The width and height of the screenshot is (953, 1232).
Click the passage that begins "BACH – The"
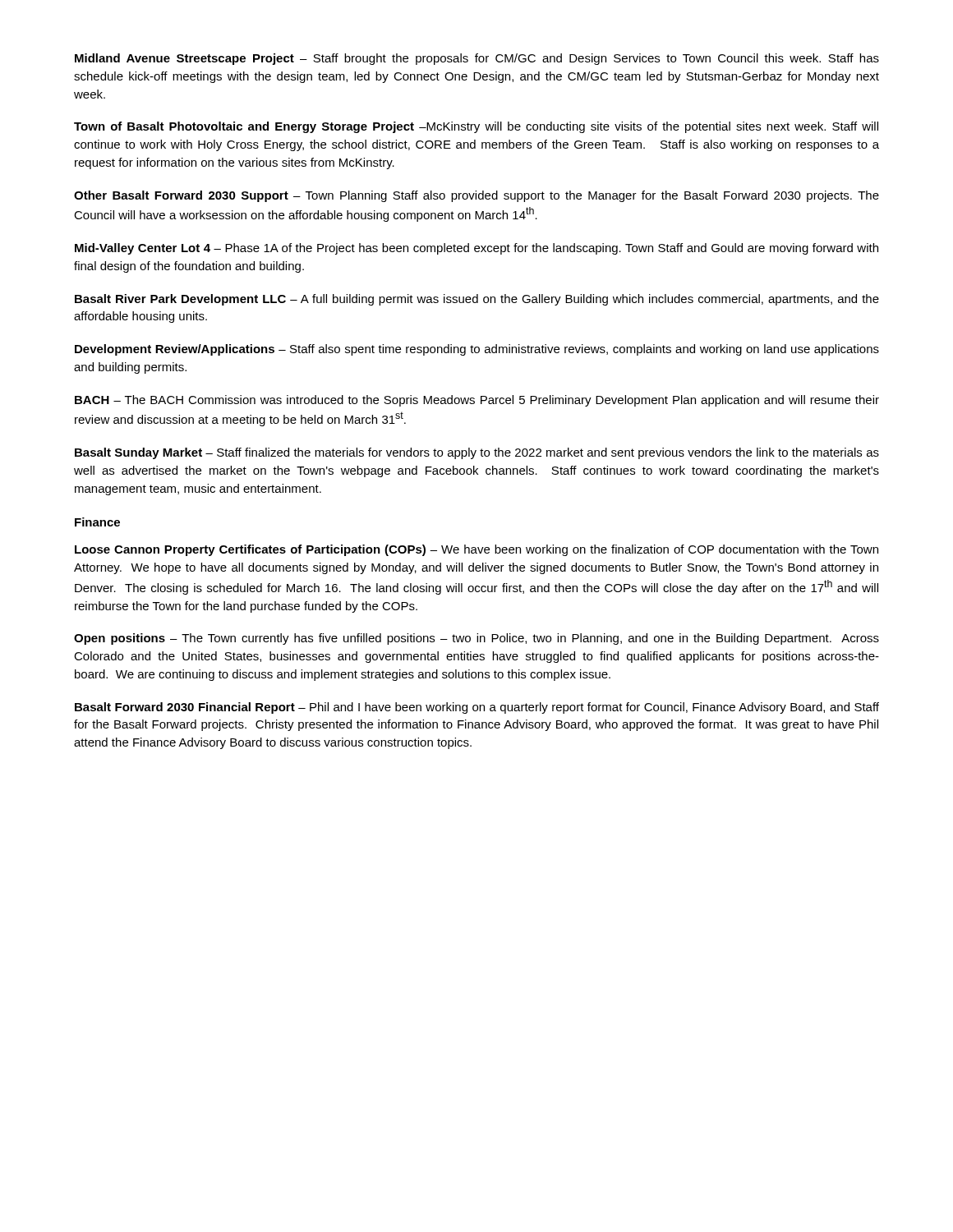point(476,409)
